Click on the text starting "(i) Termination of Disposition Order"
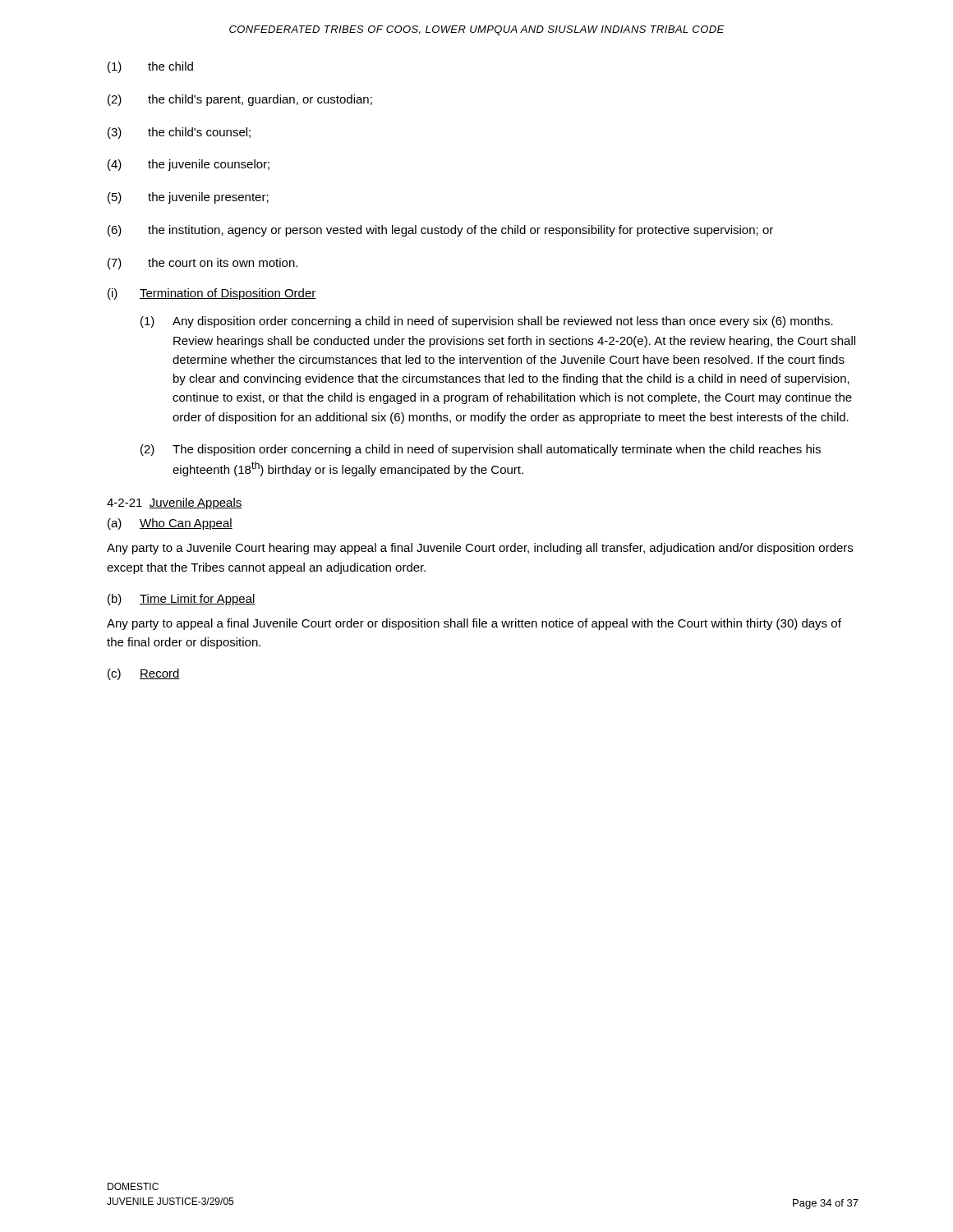The width and height of the screenshot is (953, 1232). (212, 294)
